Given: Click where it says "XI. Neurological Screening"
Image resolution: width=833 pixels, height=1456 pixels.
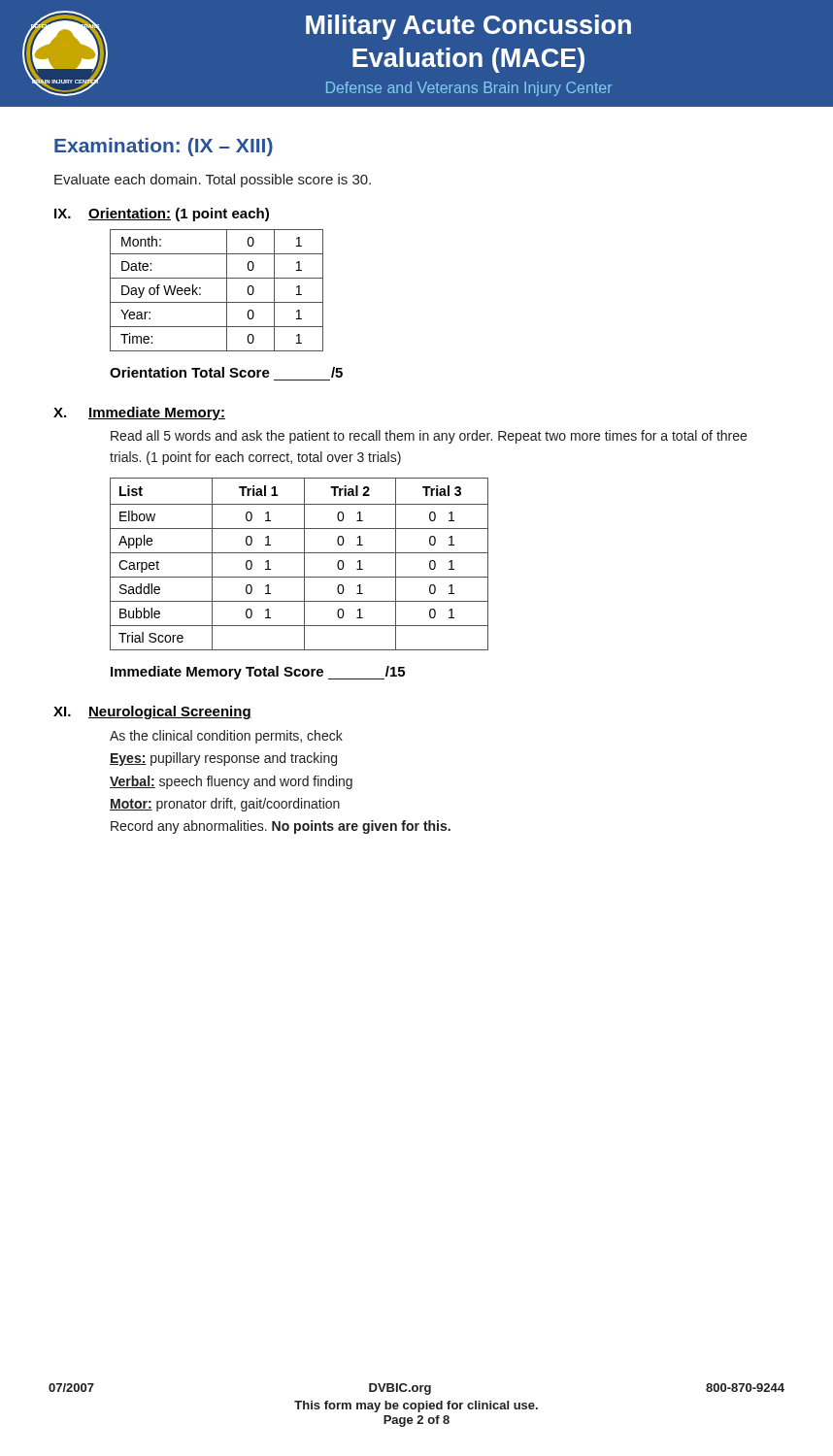Looking at the screenshot, I should [x=152, y=711].
